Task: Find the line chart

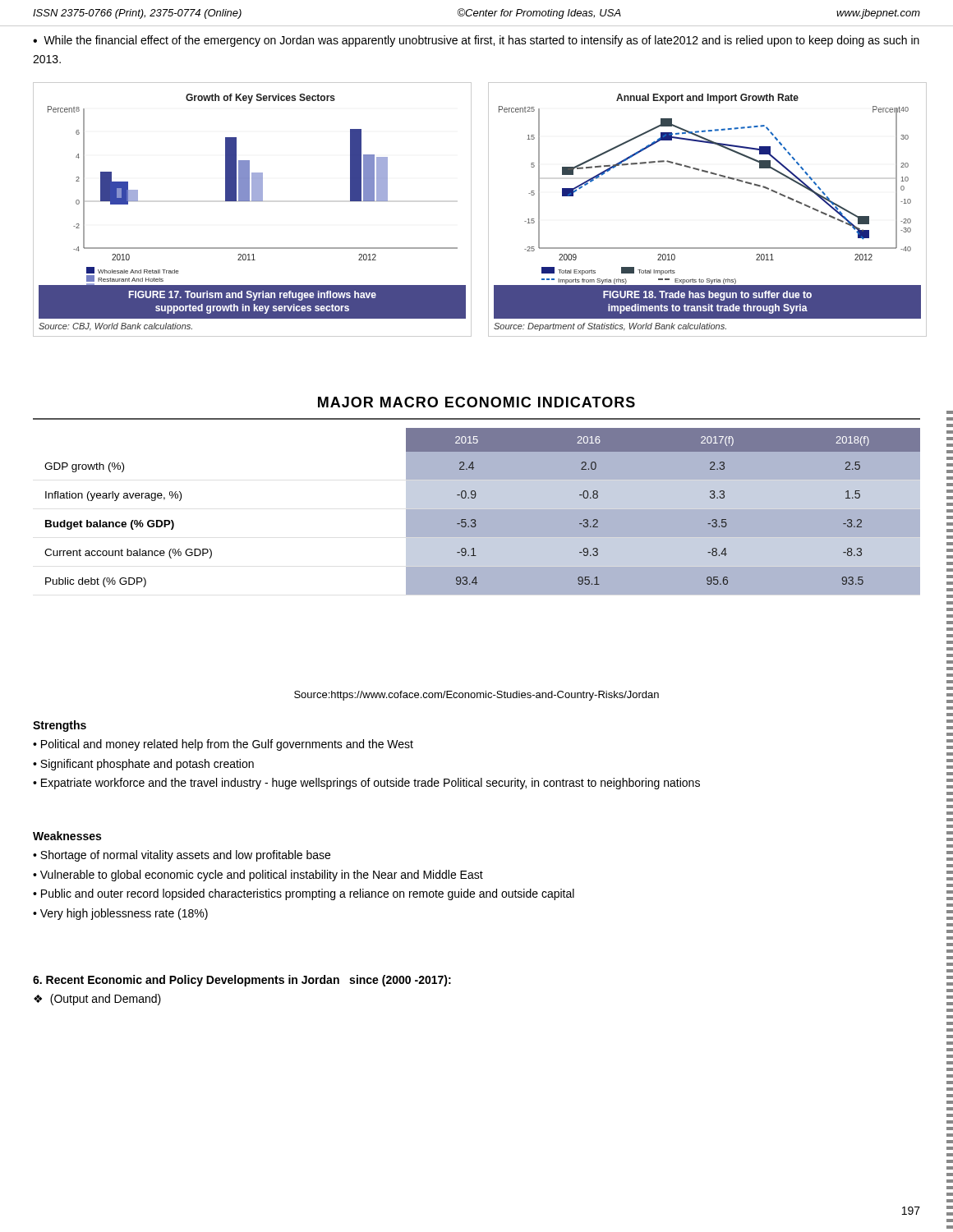Action: [707, 186]
